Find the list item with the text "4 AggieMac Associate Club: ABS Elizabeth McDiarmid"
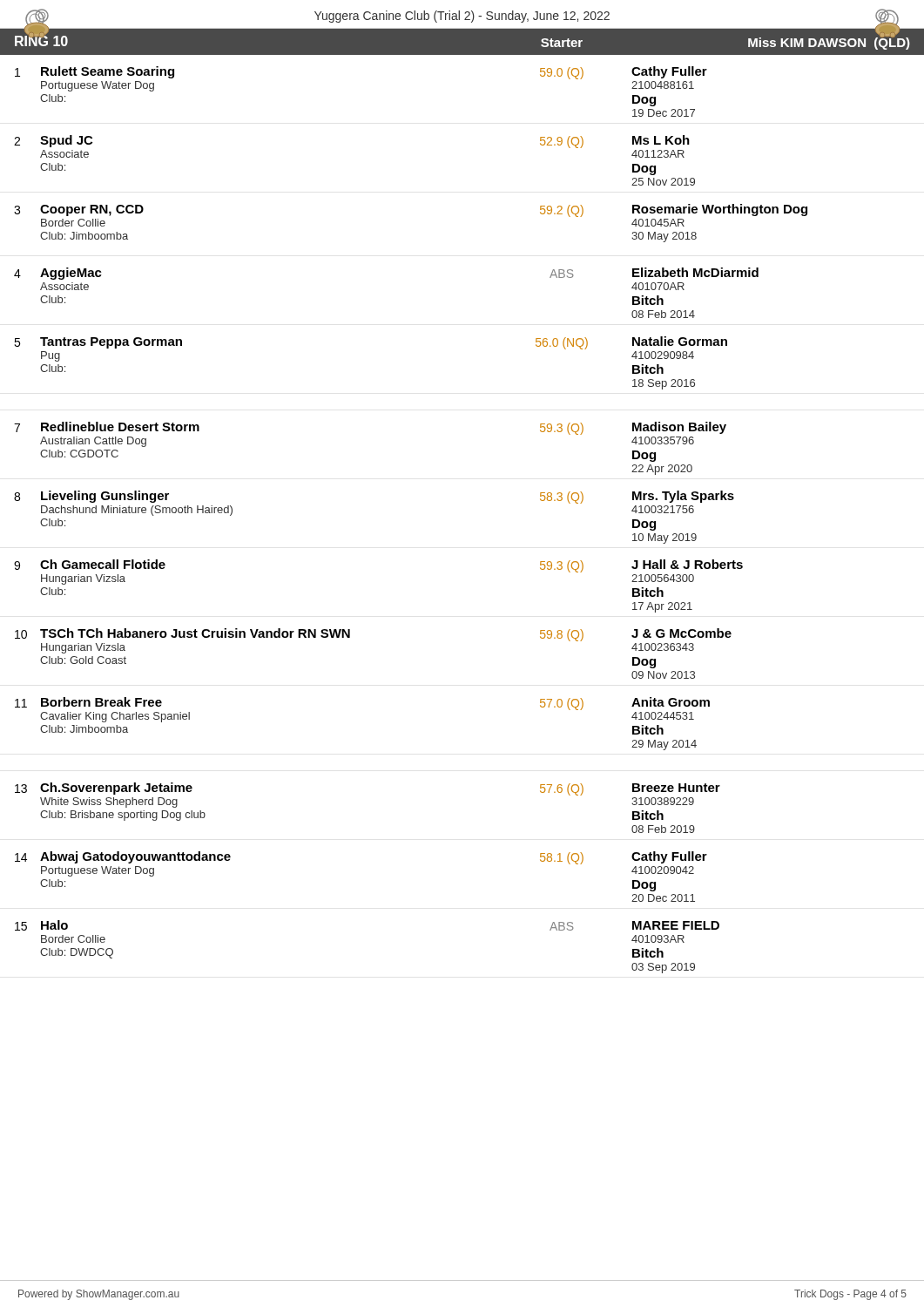924x1307 pixels. pos(73,273)
